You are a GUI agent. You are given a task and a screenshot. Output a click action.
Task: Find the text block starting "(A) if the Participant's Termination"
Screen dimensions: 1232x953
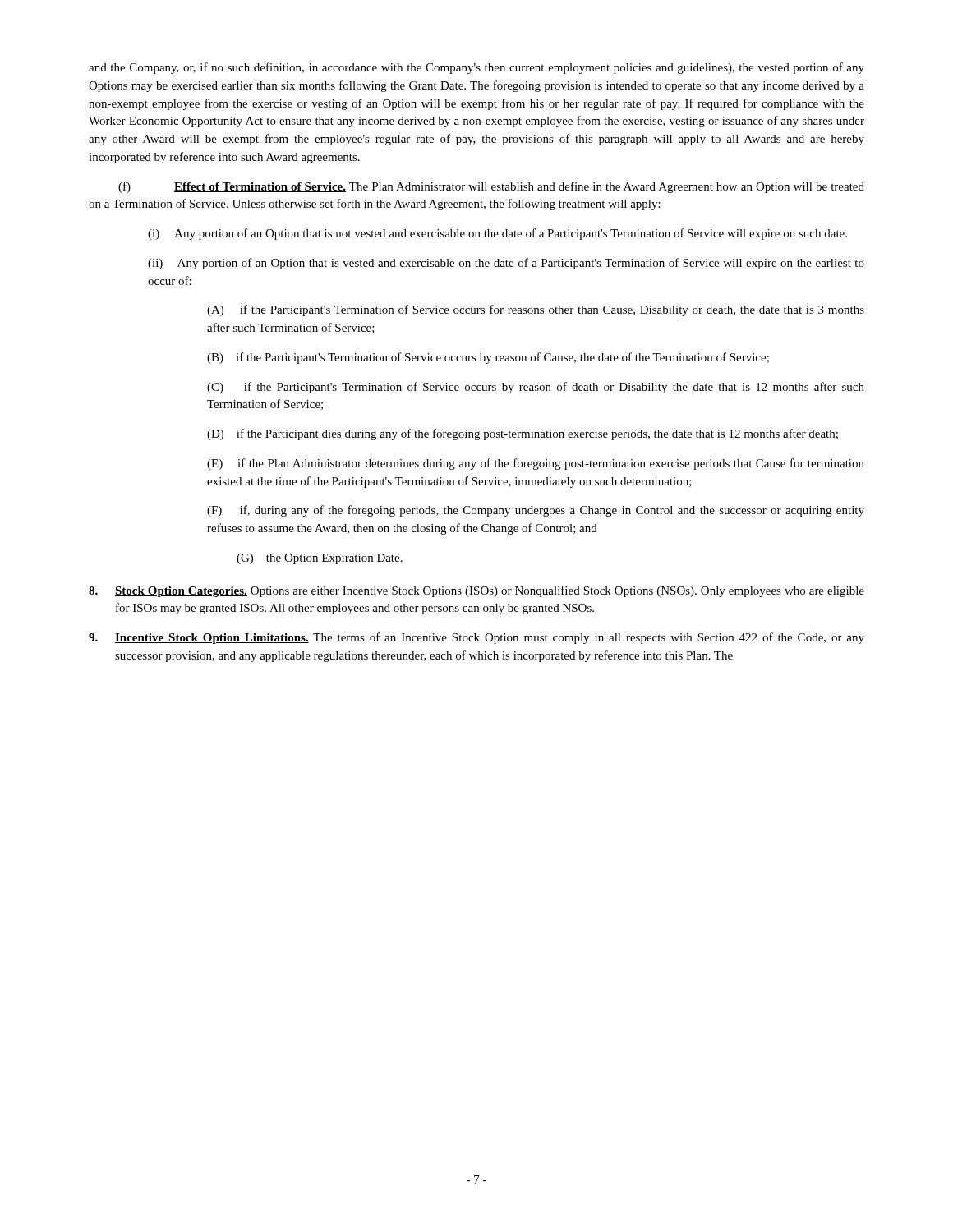(536, 319)
